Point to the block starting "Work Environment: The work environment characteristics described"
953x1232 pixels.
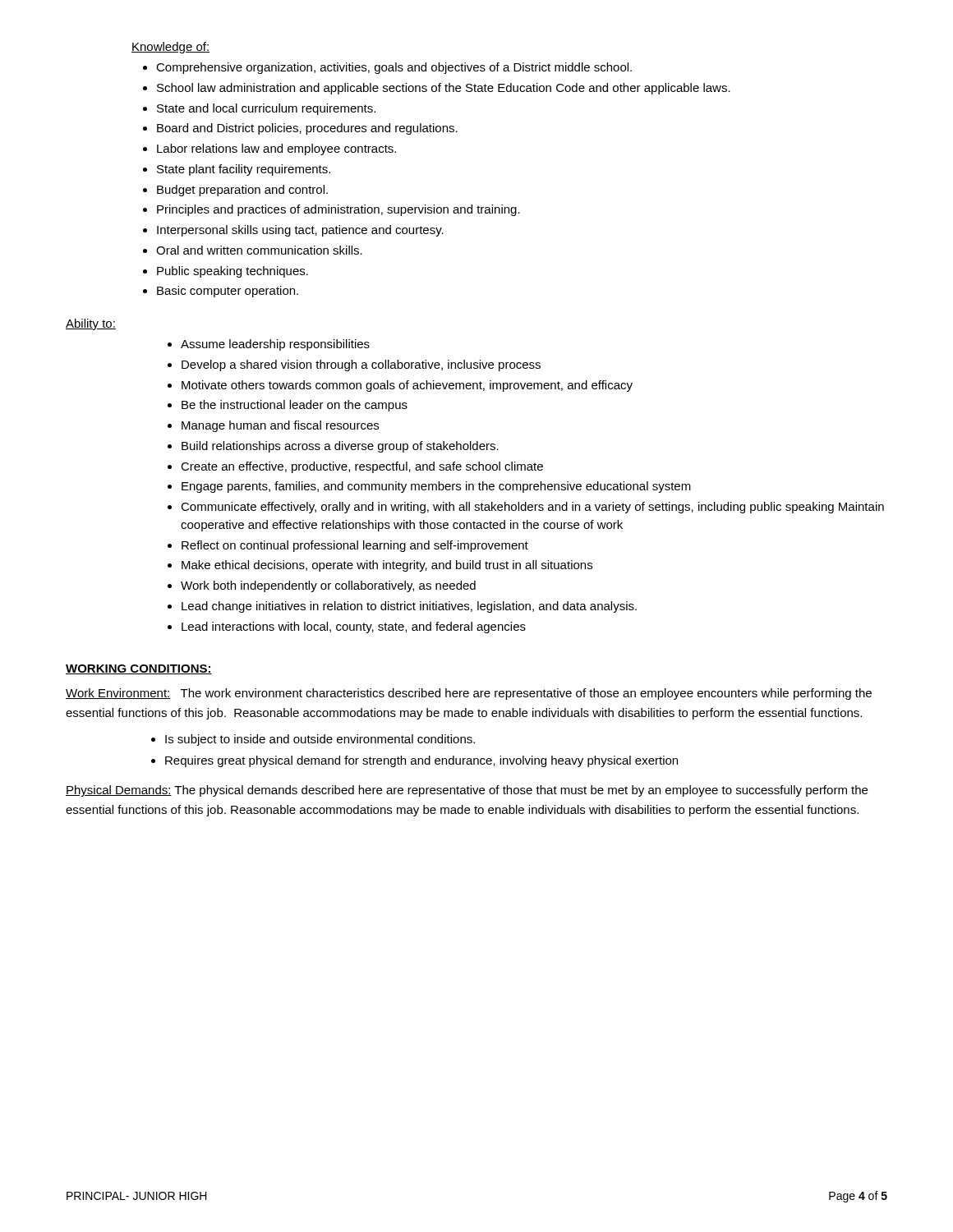coord(469,703)
